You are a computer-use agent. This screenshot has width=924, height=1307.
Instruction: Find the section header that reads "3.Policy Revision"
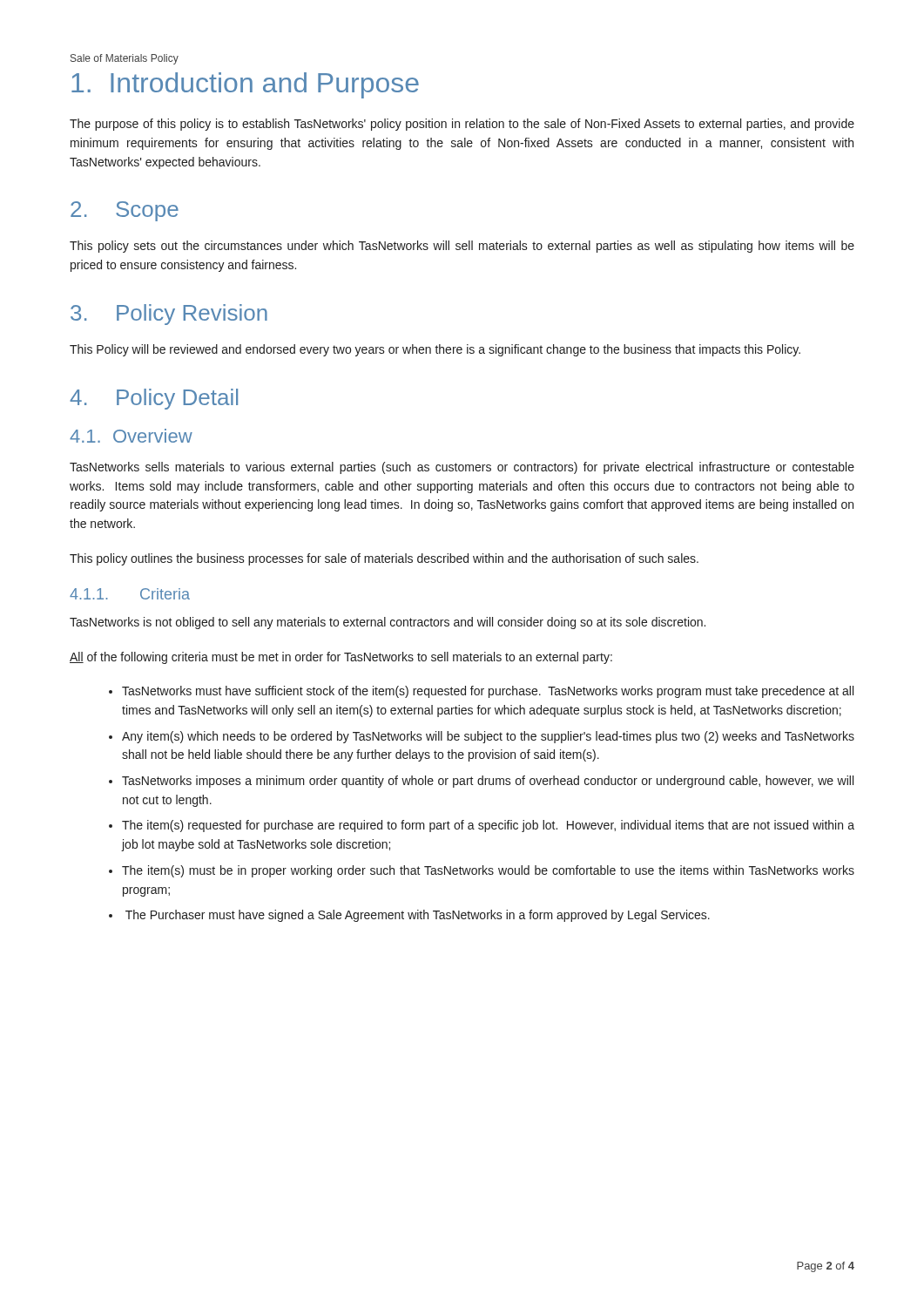(x=169, y=313)
